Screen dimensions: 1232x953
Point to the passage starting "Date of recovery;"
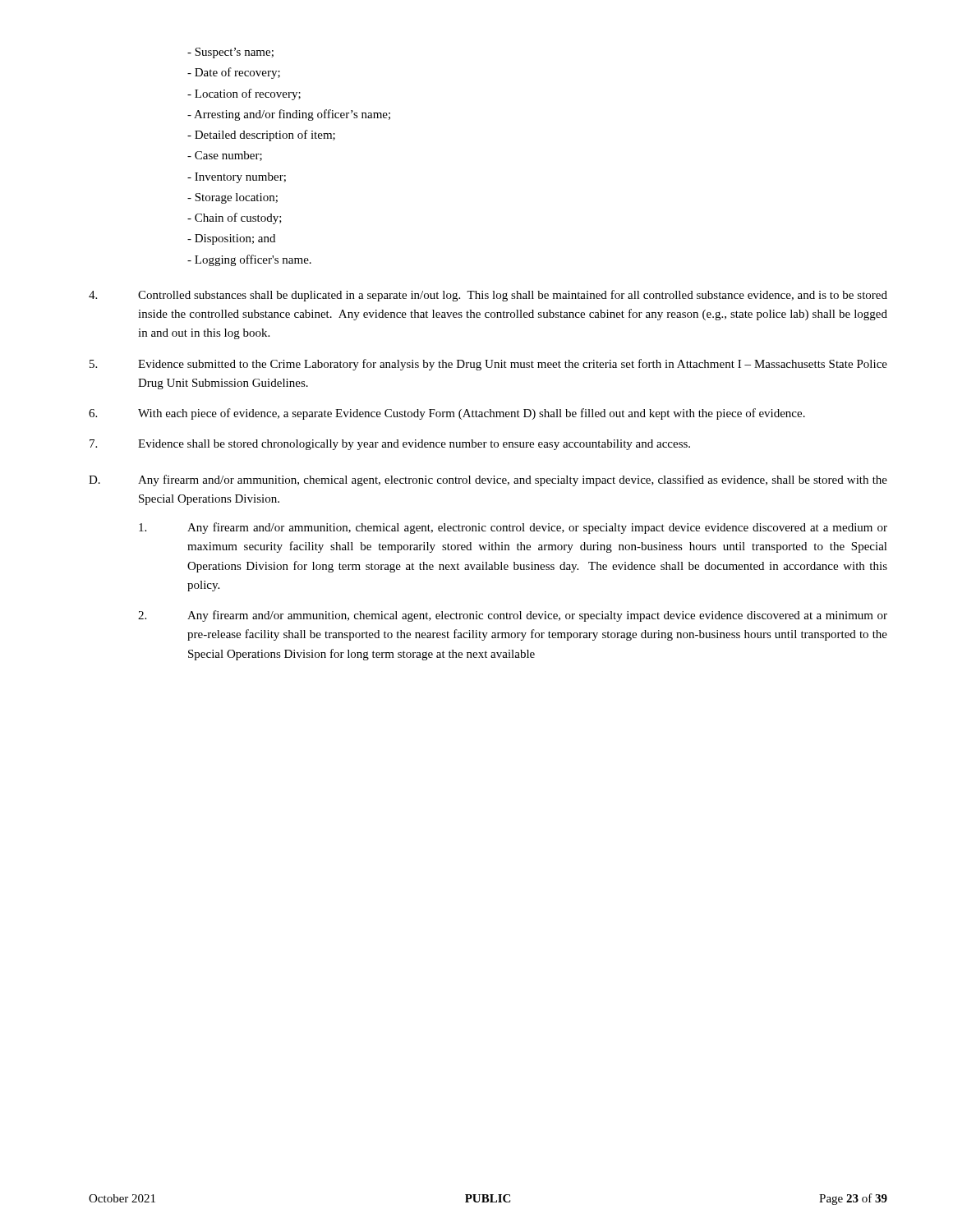tap(234, 73)
